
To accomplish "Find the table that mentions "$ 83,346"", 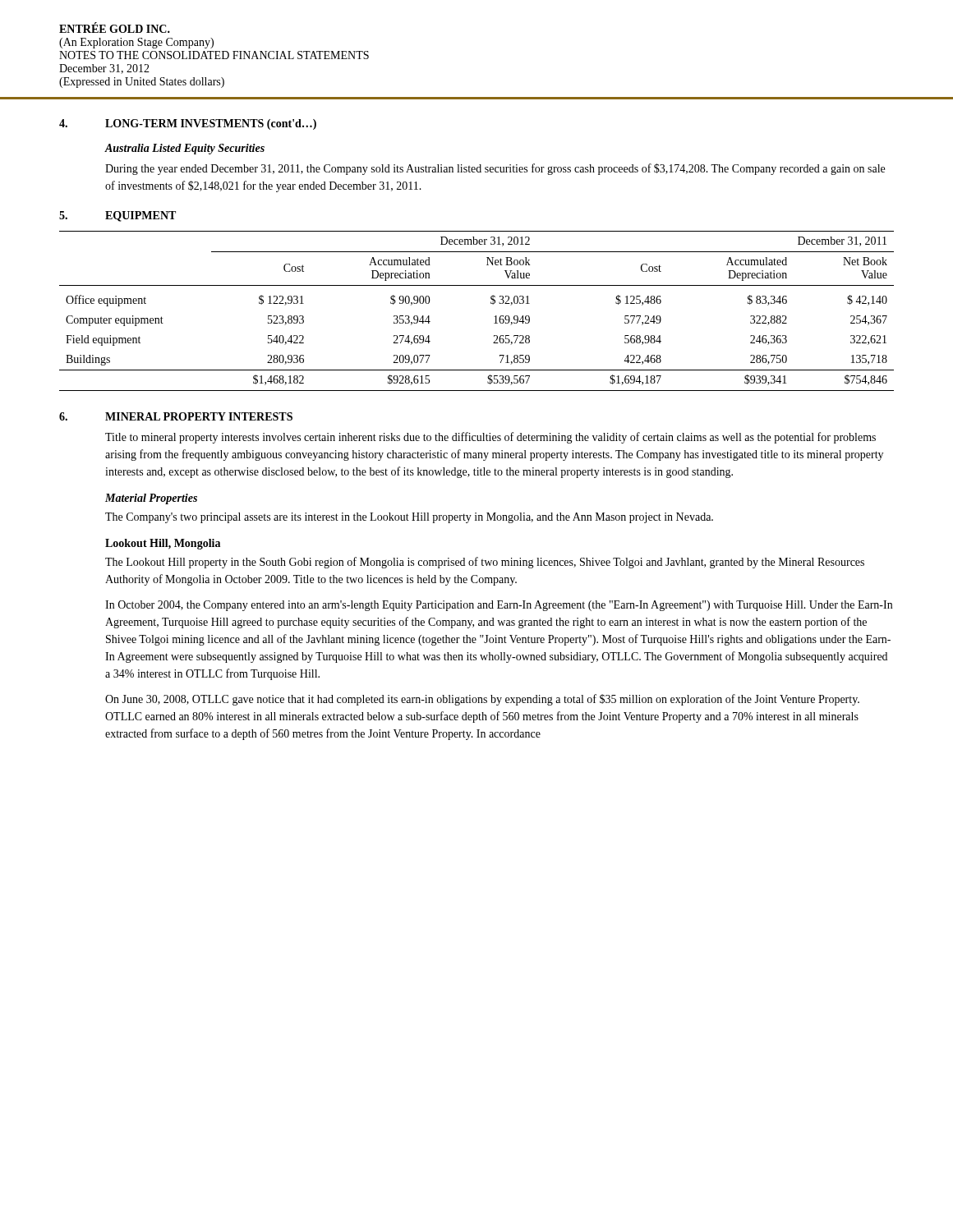I will click(476, 311).
